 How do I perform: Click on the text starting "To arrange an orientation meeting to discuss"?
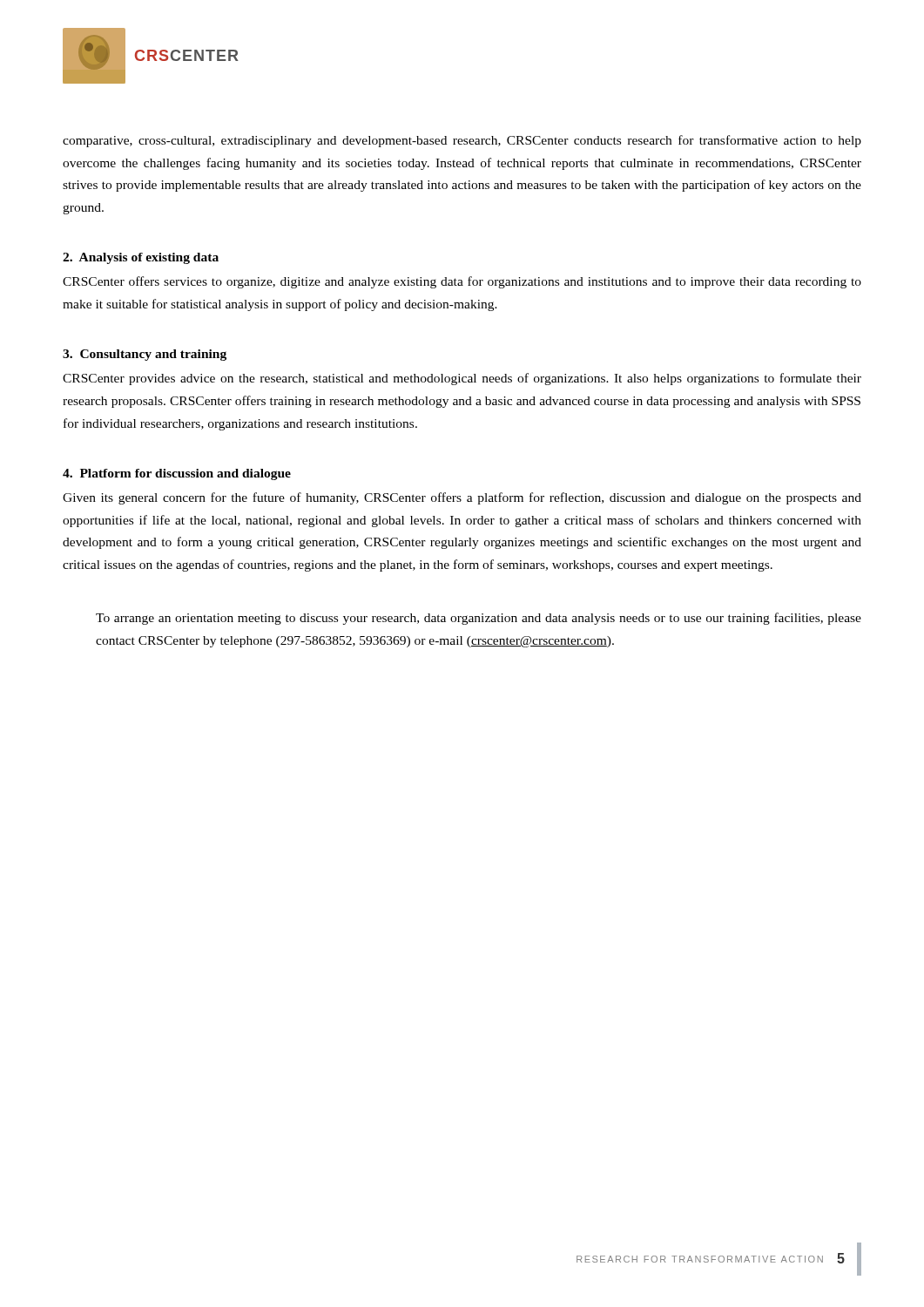pos(479,629)
